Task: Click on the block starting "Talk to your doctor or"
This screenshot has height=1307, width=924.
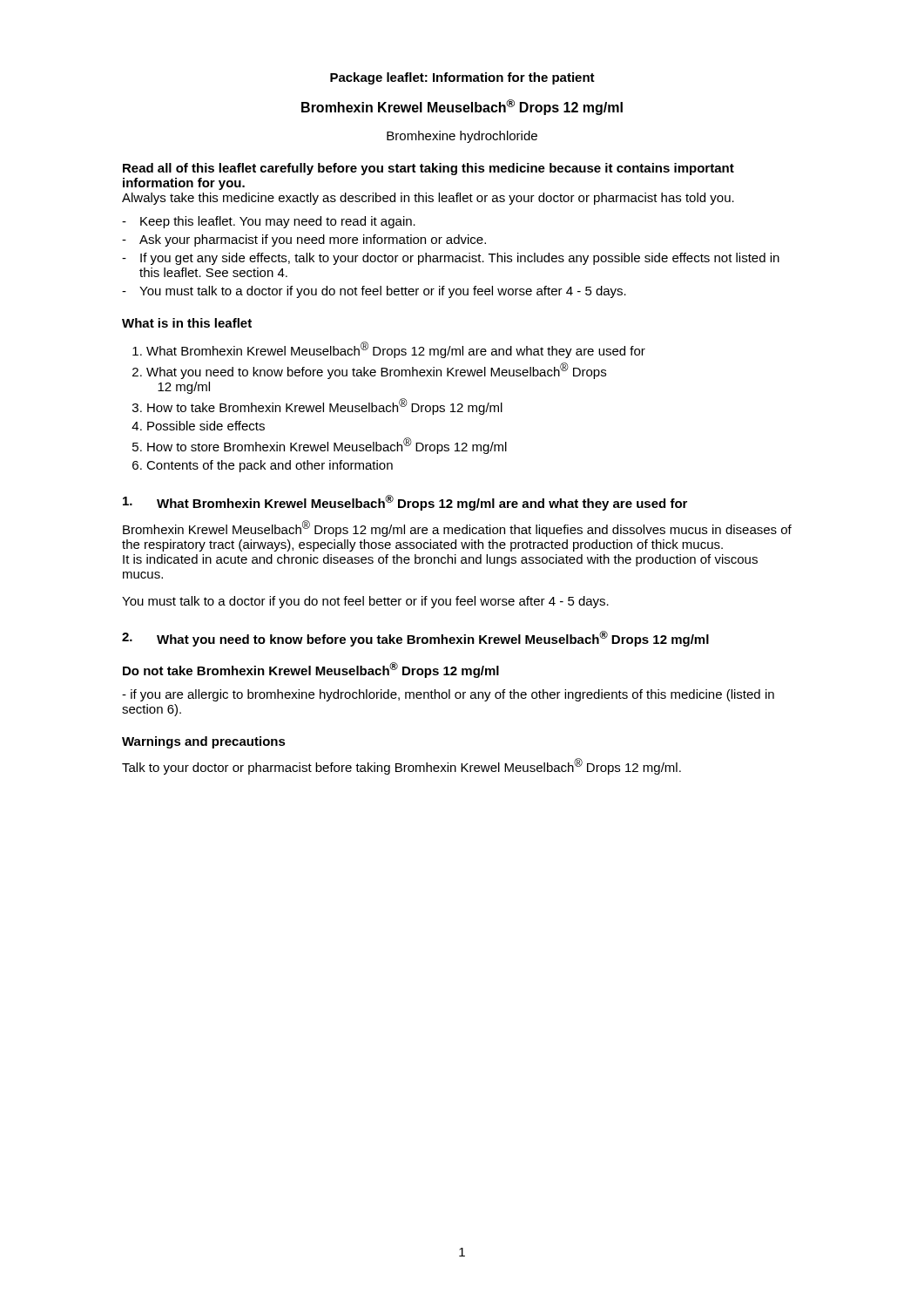Action: [x=462, y=766]
